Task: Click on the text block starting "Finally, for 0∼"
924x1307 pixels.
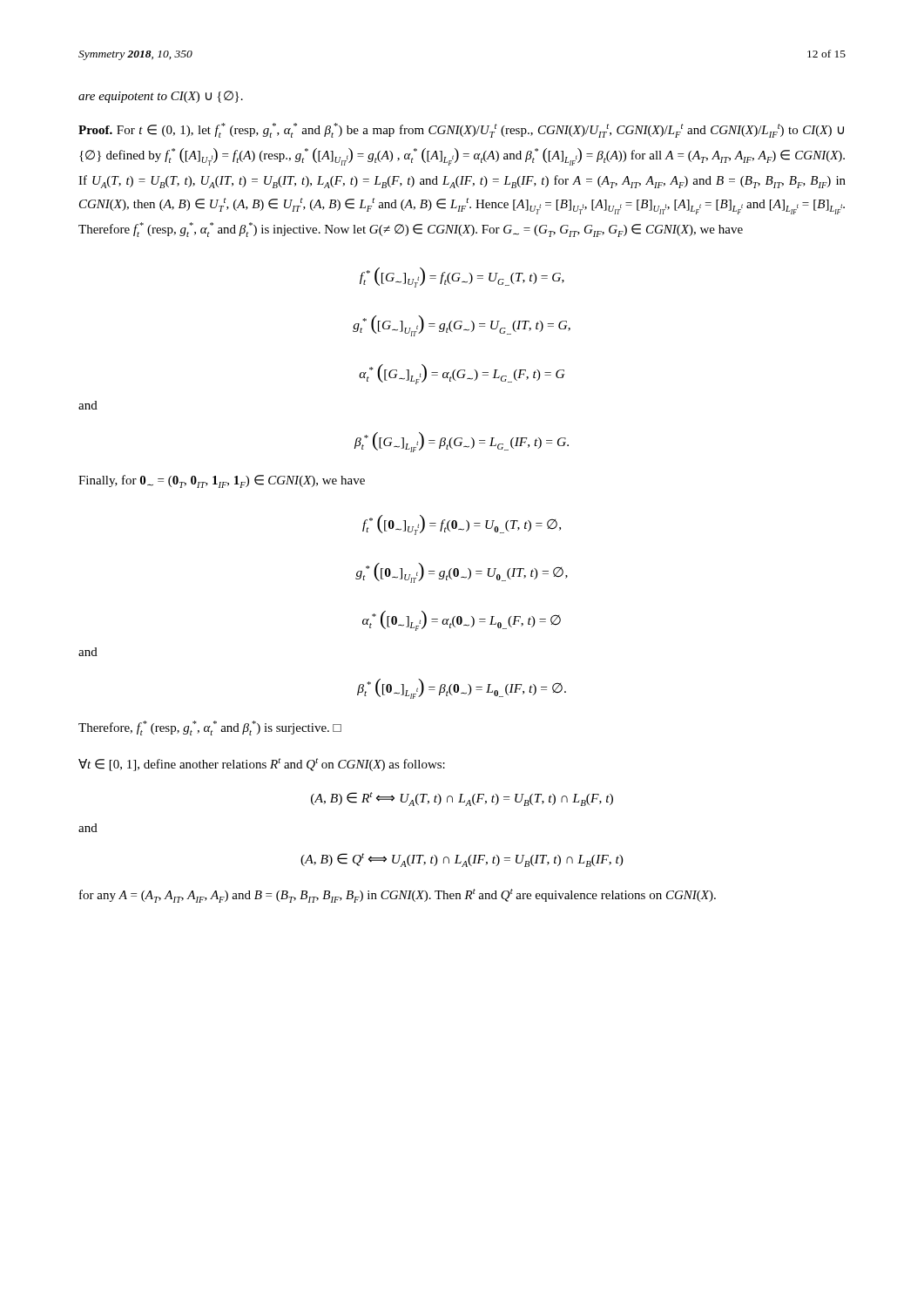Action: 222,481
